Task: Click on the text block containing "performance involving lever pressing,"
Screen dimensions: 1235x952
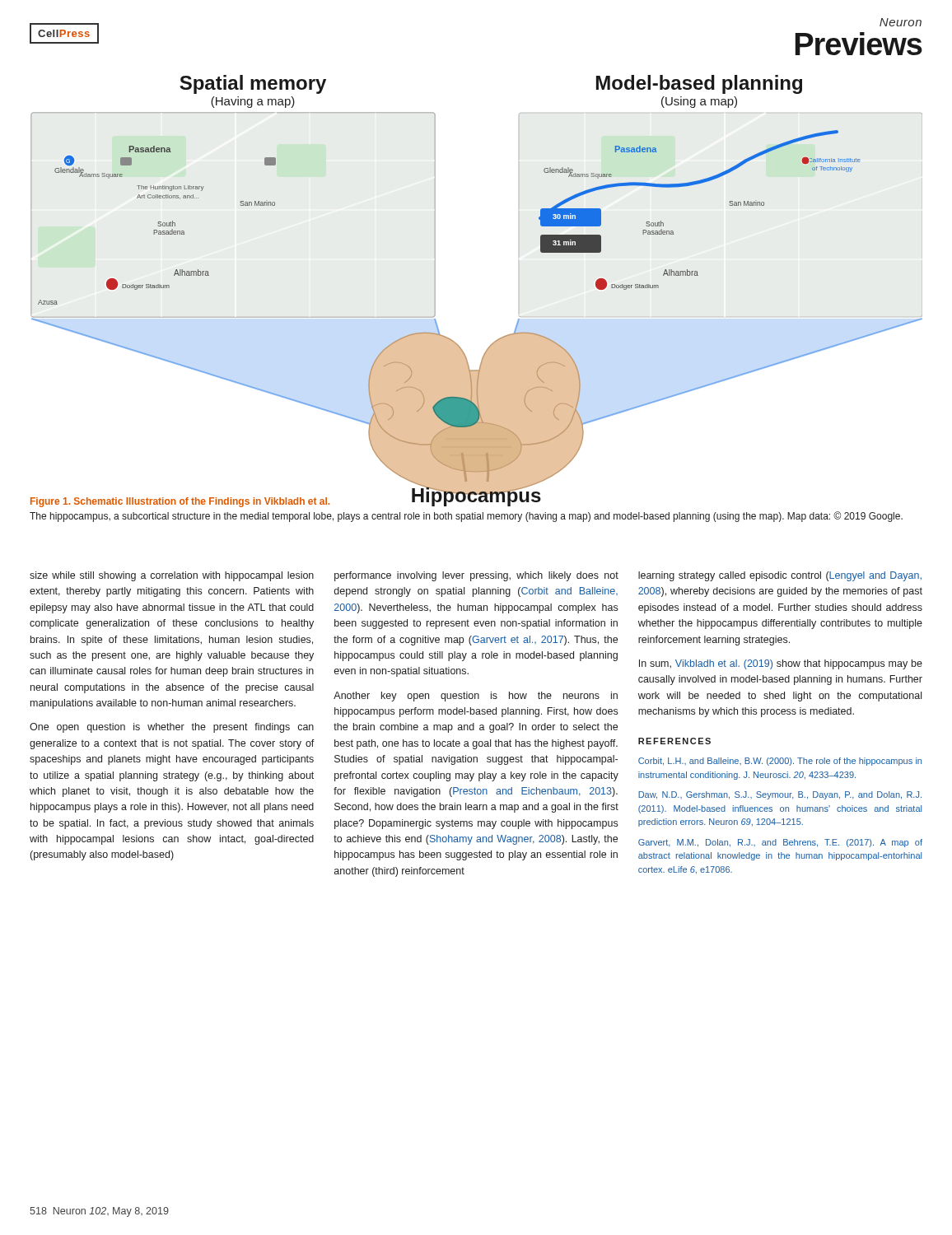Action: 476,724
